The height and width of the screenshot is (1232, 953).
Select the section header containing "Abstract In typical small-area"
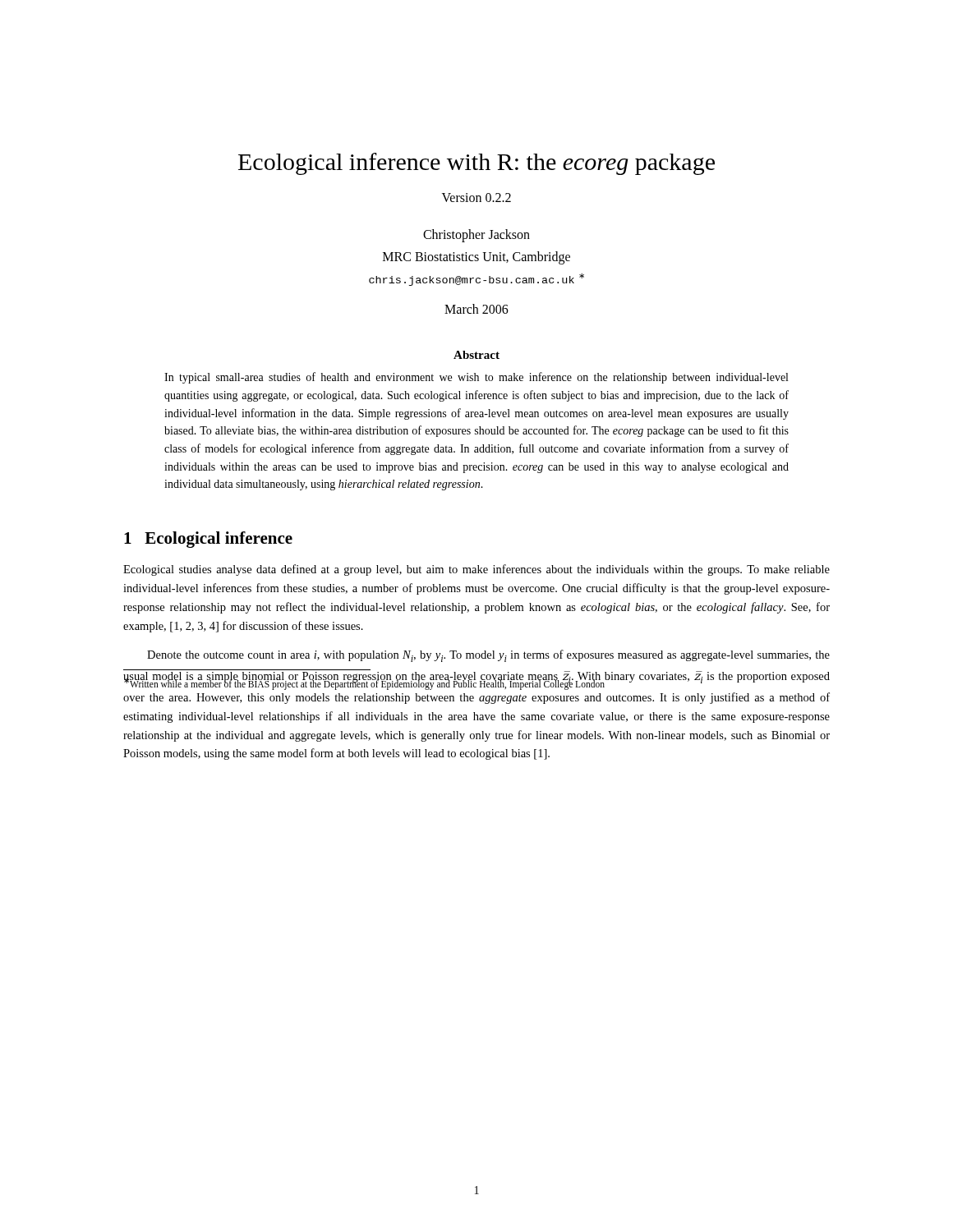click(476, 421)
